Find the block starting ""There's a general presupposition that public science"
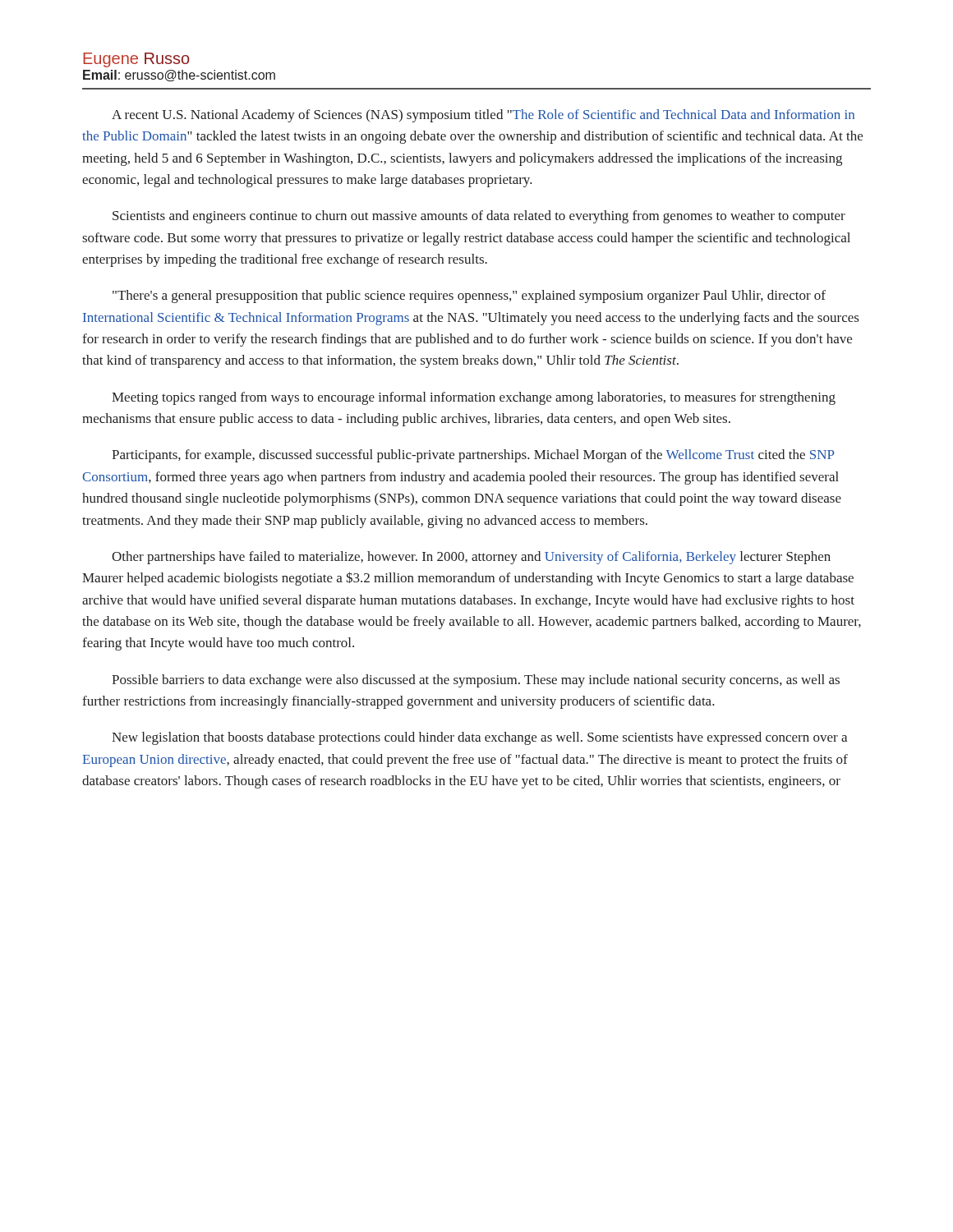This screenshot has height=1232, width=953. click(471, 328)
